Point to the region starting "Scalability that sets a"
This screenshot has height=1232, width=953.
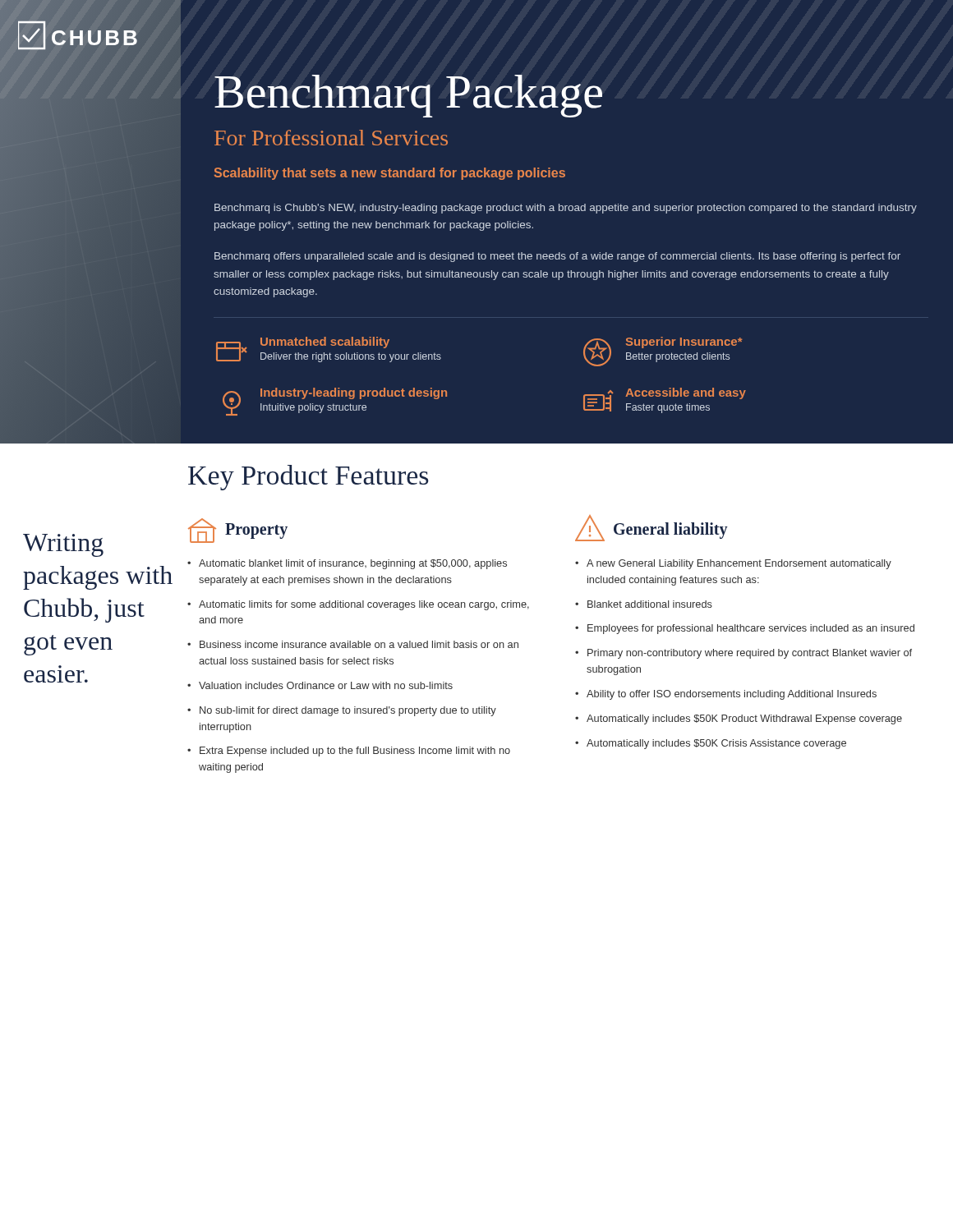click(571, 173)
